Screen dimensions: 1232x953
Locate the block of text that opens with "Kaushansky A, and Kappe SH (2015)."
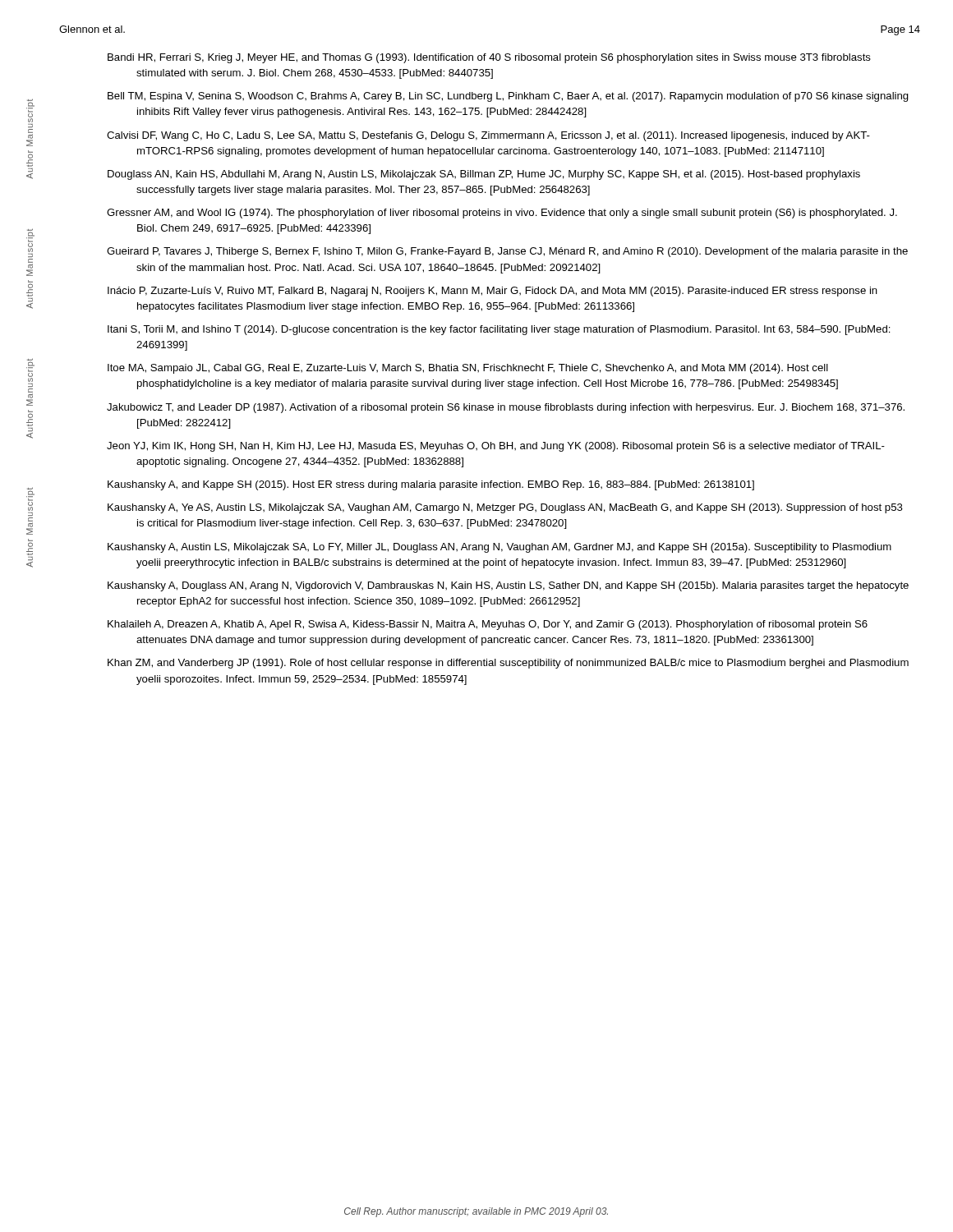(x=431, y=484)
